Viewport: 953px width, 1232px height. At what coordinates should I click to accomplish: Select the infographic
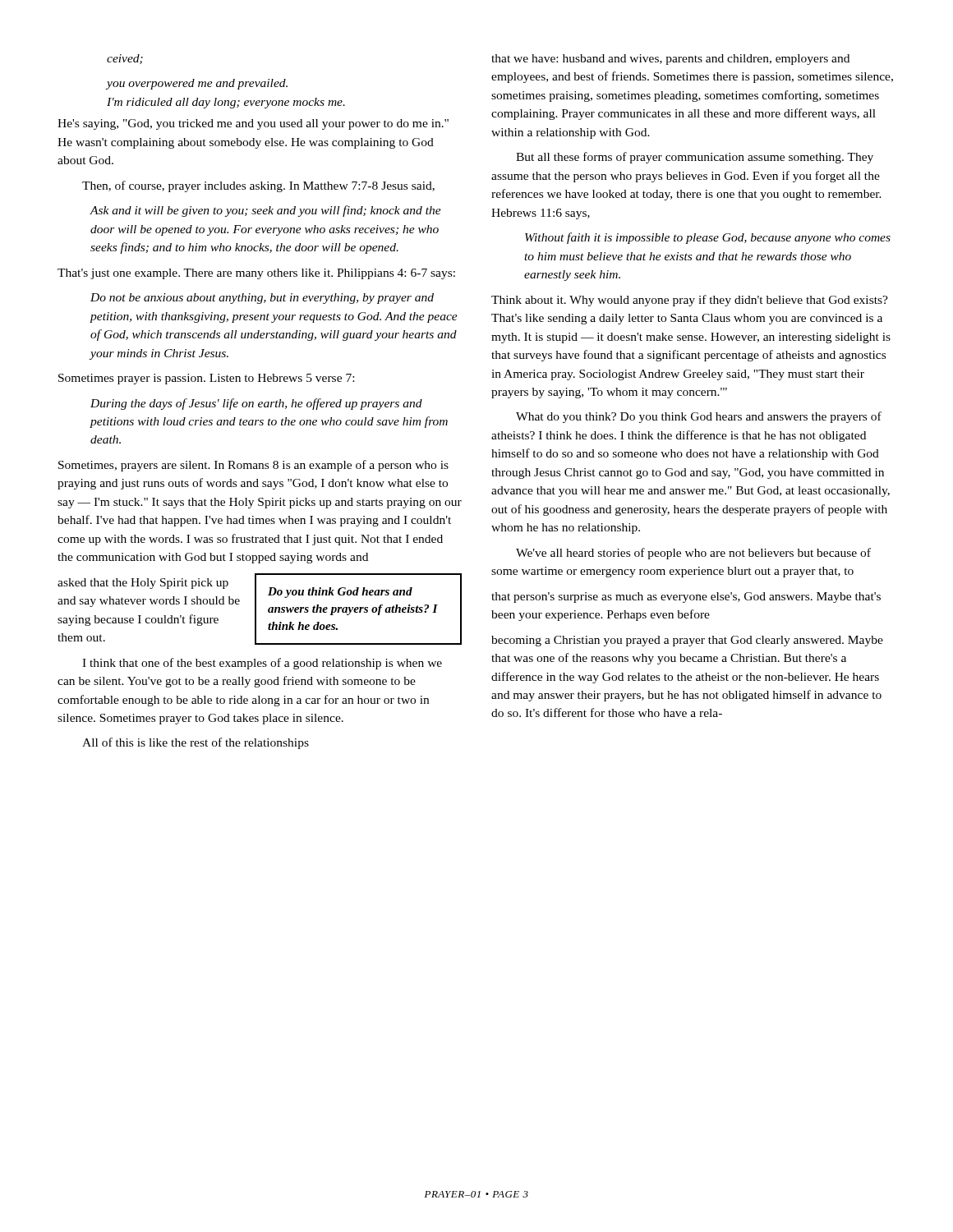click(x=358, y=609)
